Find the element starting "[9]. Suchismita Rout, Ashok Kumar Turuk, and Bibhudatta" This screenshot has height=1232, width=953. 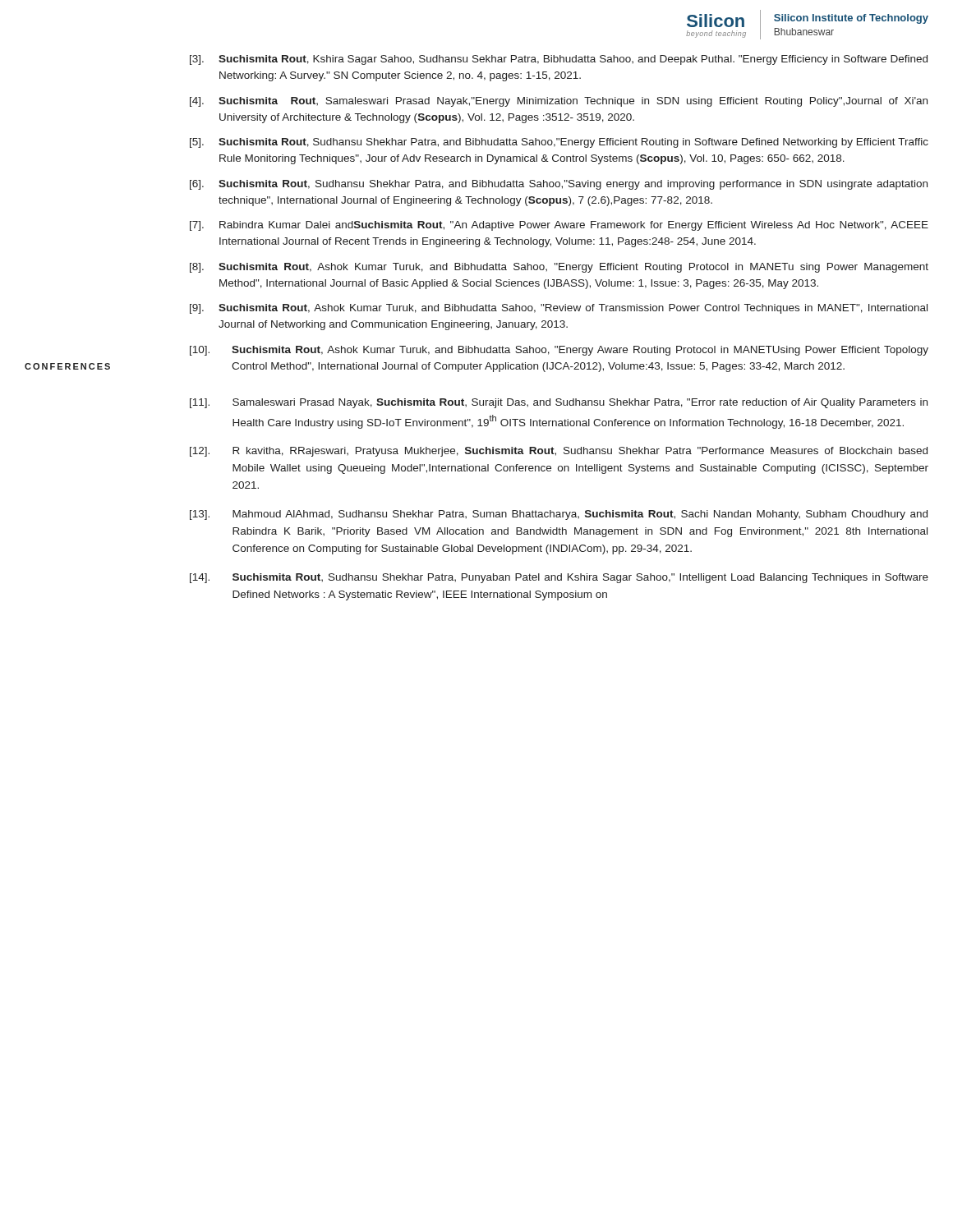pos(559,316)
